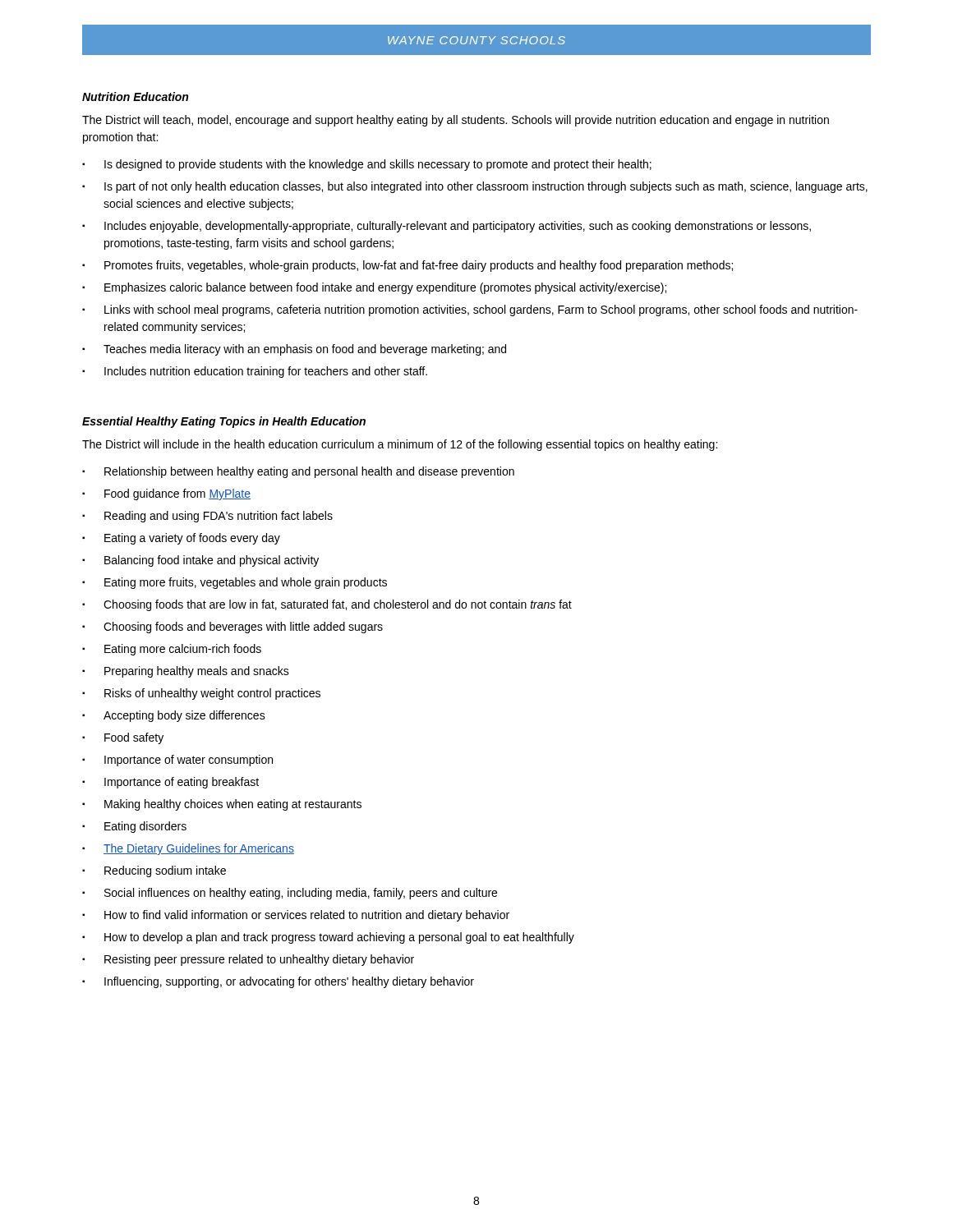Click on the text starting "▪ Preparing healthy meals and snacks"

(x=186, y=672)
